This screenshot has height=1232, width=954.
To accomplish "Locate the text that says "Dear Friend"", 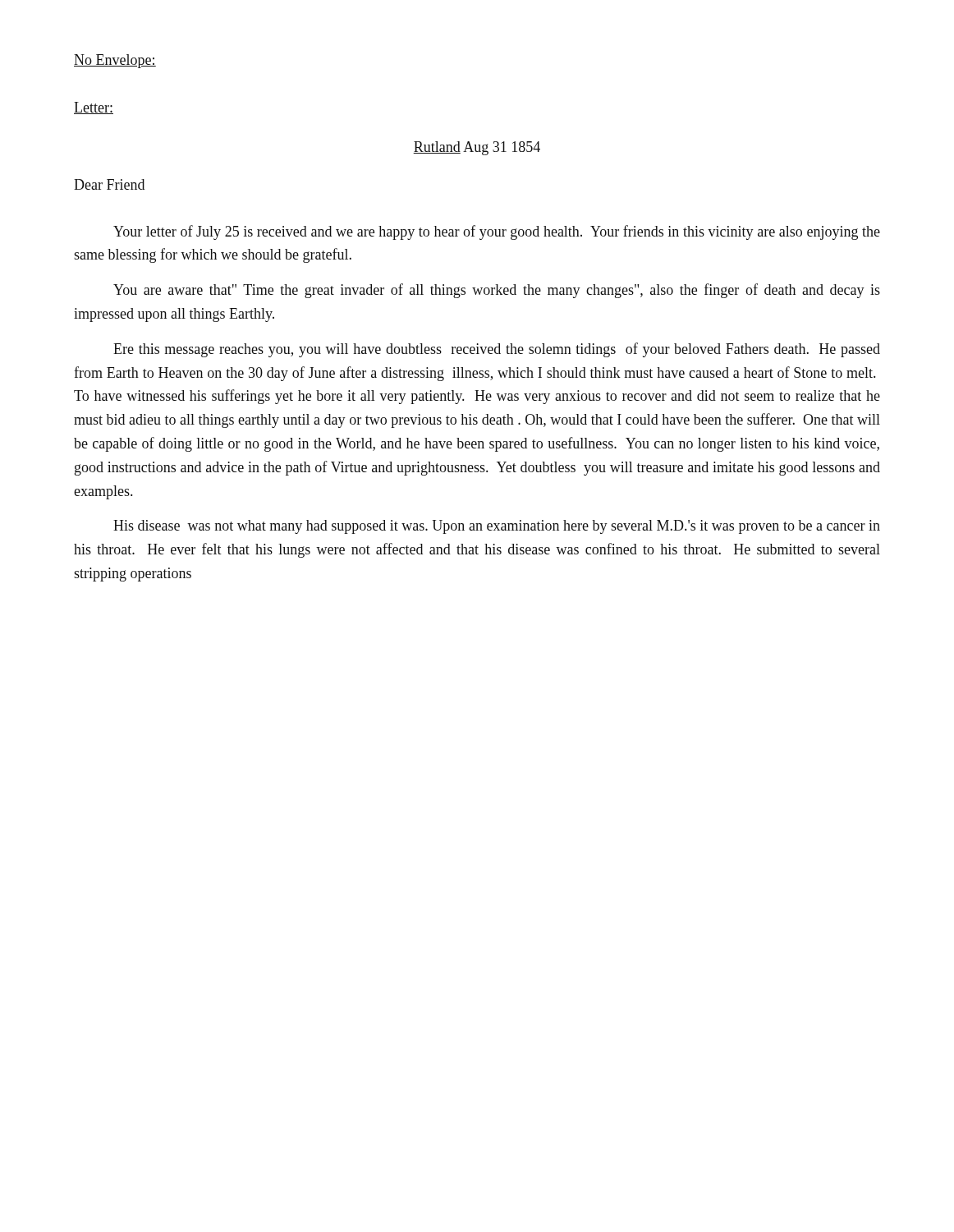I will click(109, 184).
